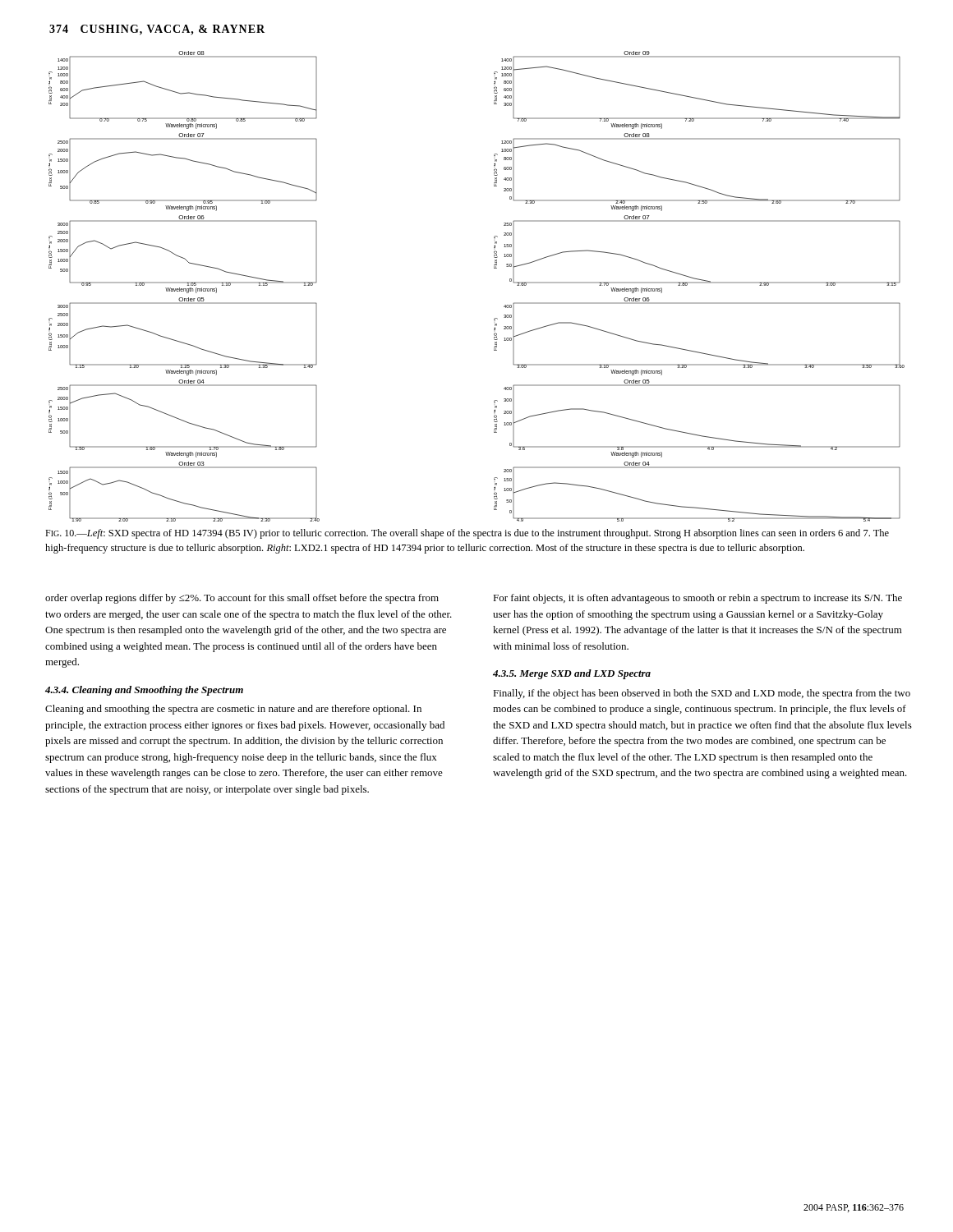
Task: Locate the continuous plot
Action: click(x=479, y=283)
